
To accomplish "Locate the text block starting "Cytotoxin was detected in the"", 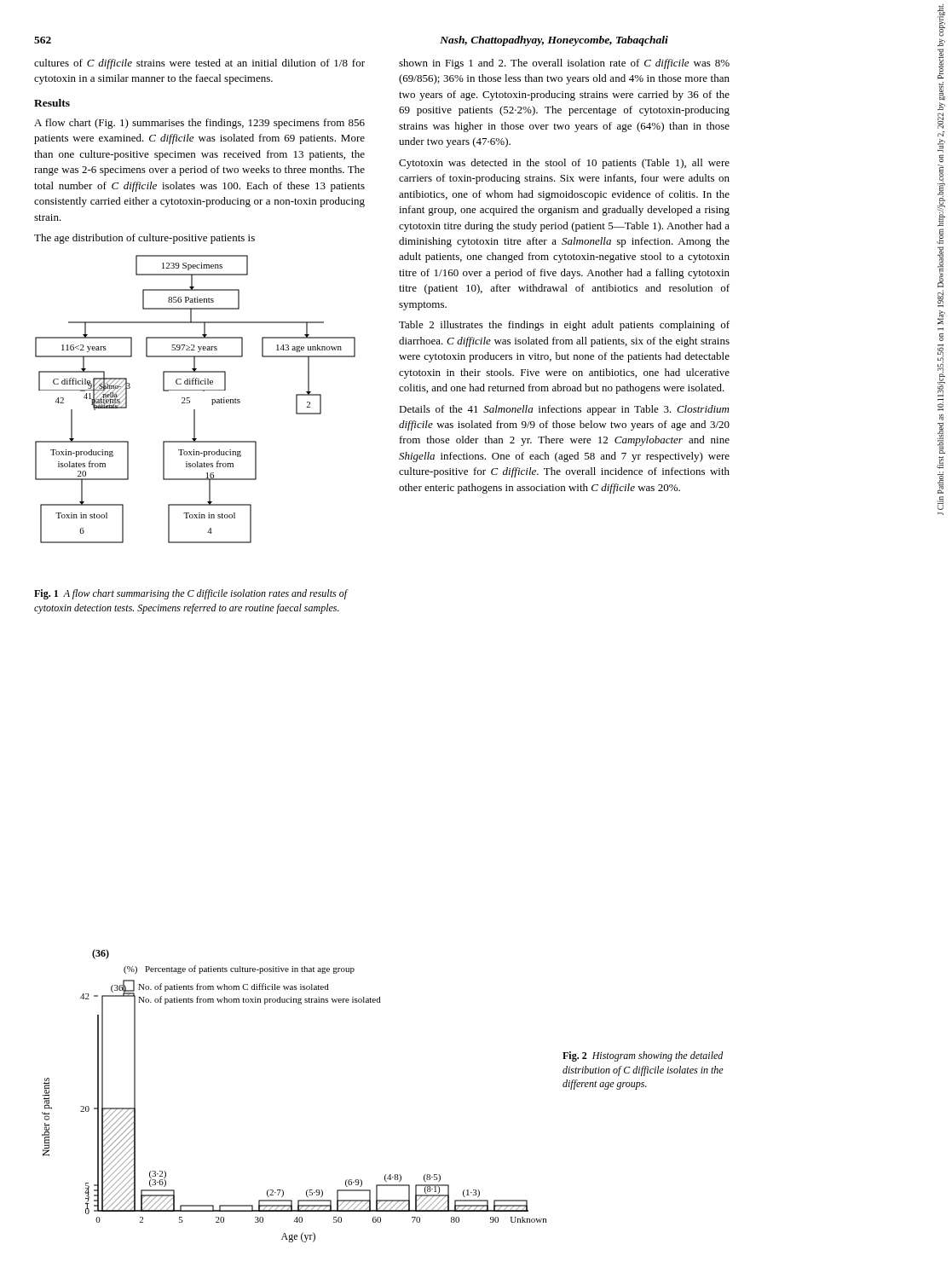I will [x=564, y=233].
